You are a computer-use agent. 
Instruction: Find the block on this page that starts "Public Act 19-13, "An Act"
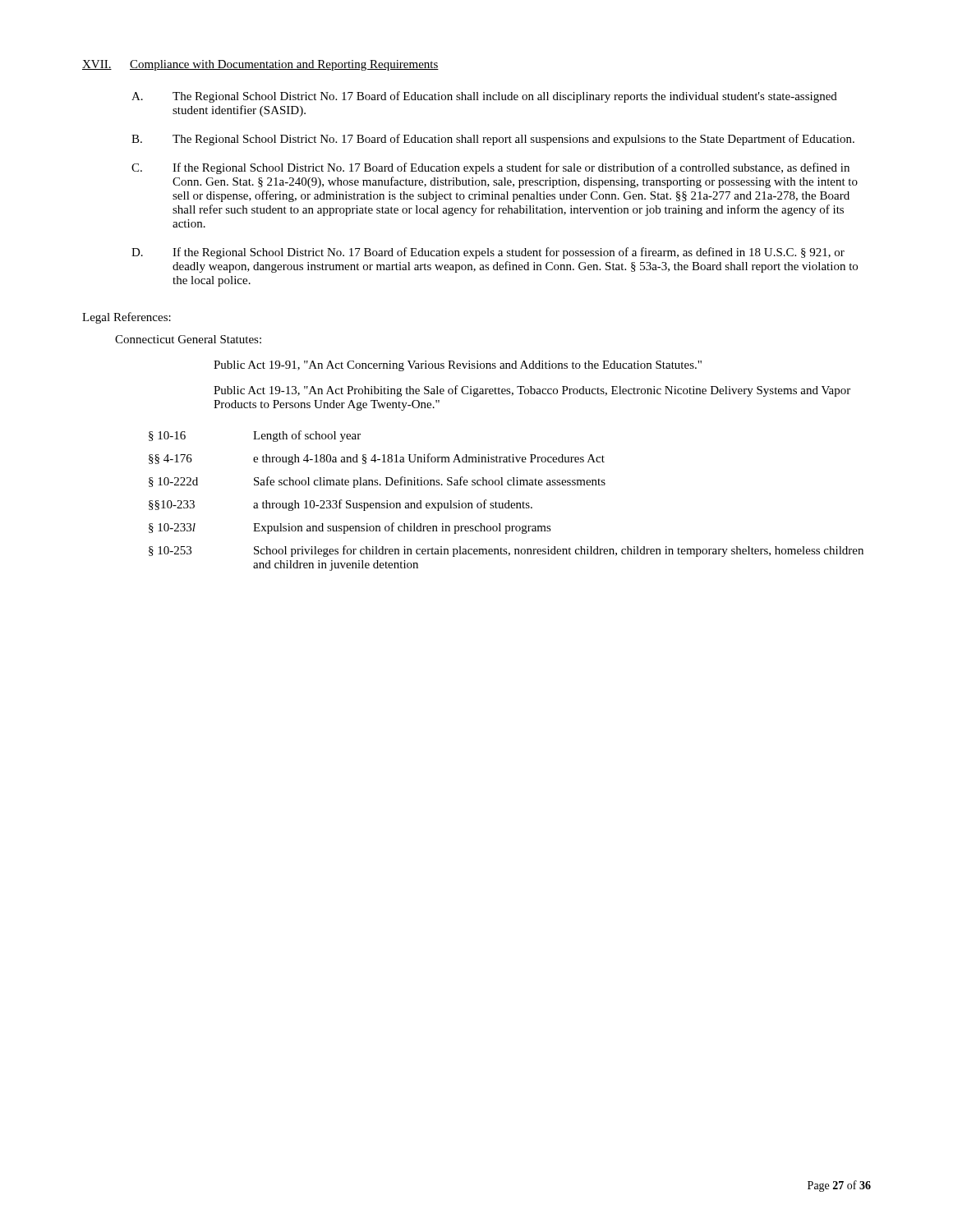pyautogui.click(x=509, y=398)
